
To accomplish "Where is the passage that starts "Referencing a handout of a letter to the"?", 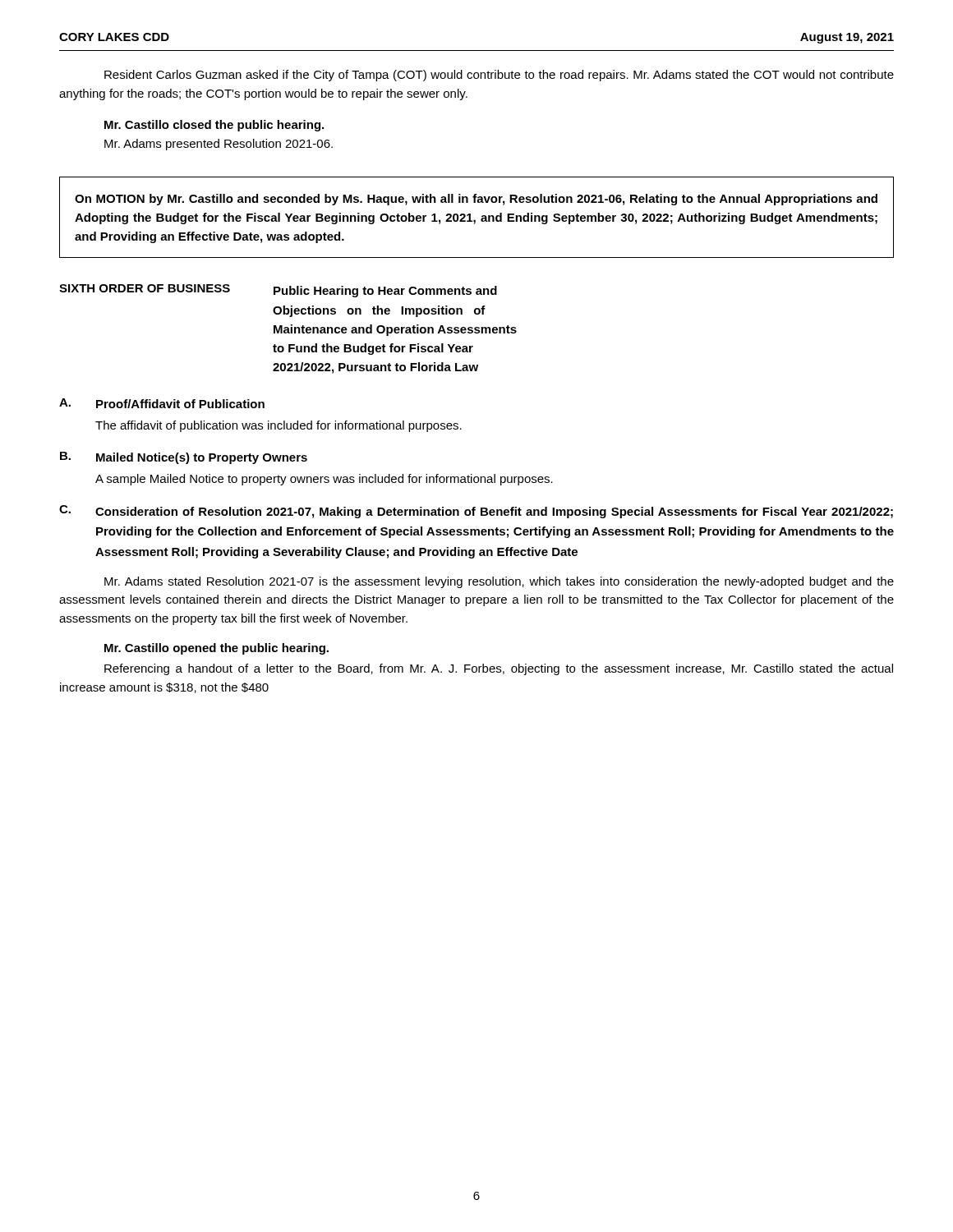I will click(x=476, y=678).
